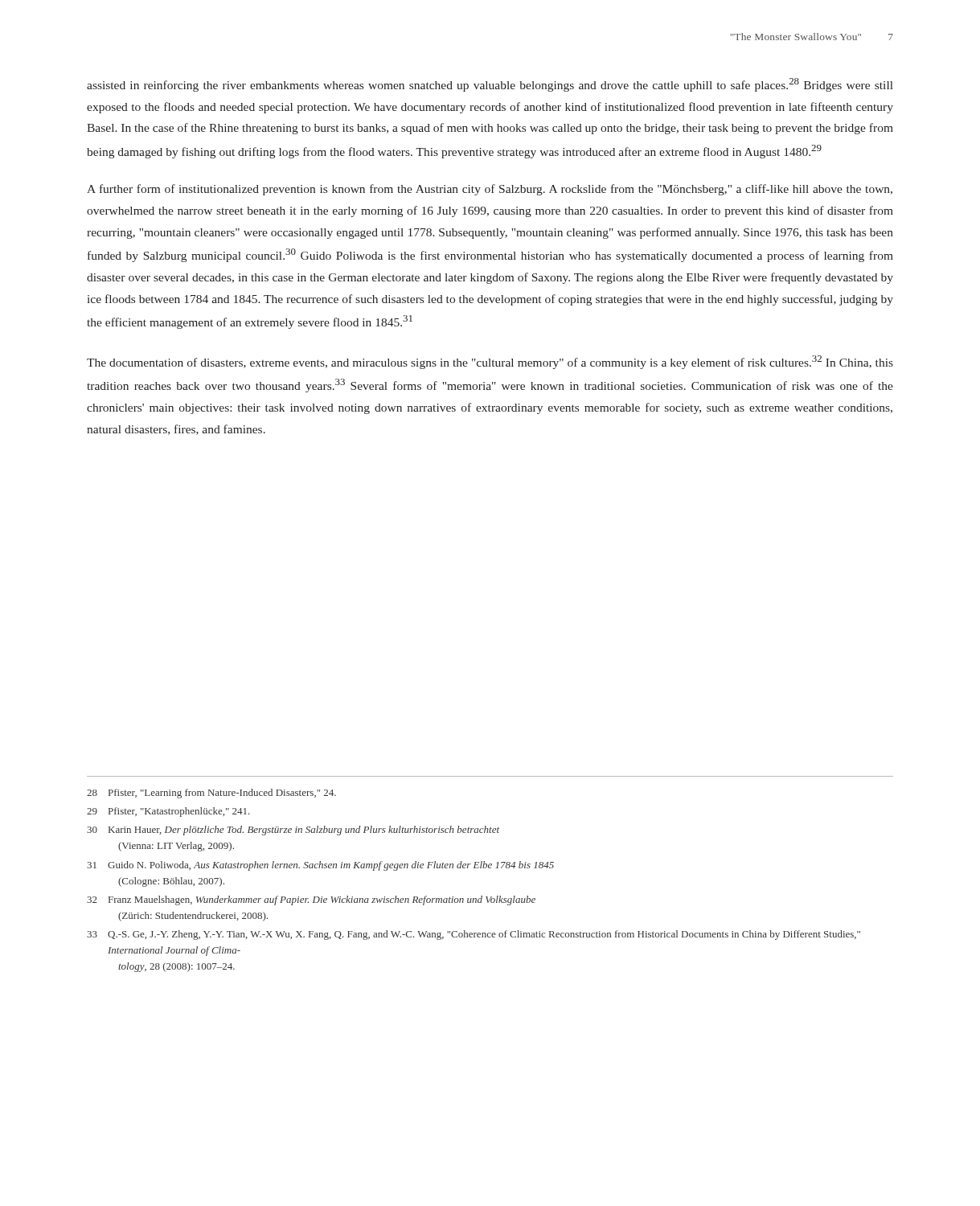Viewport: 980px width, 1206px height.
Task: Find the block starting "A further form of institutionalized"
Action: (x=490, y=256)
